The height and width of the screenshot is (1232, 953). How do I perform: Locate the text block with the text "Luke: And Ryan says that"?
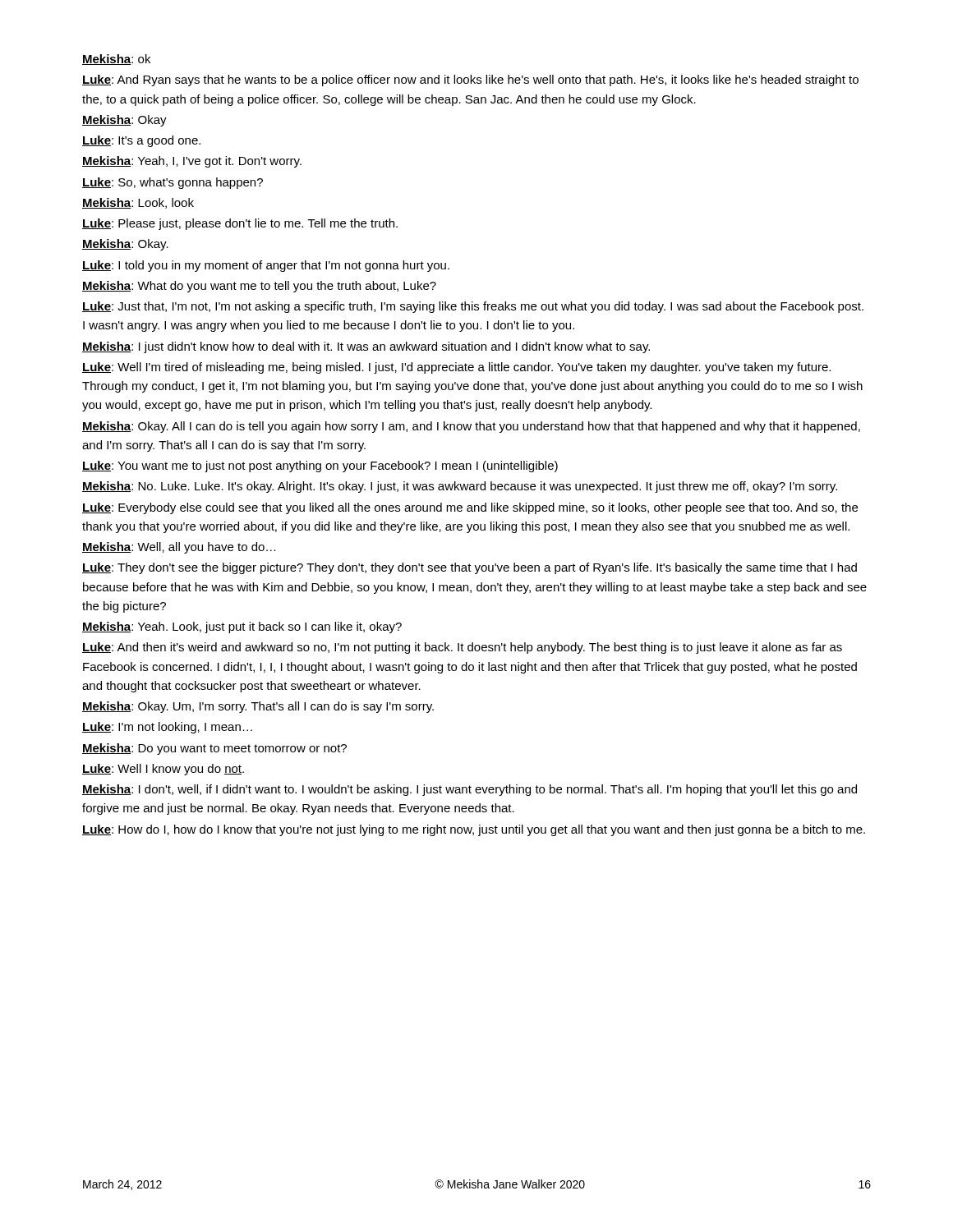click(x=476, y=89)
